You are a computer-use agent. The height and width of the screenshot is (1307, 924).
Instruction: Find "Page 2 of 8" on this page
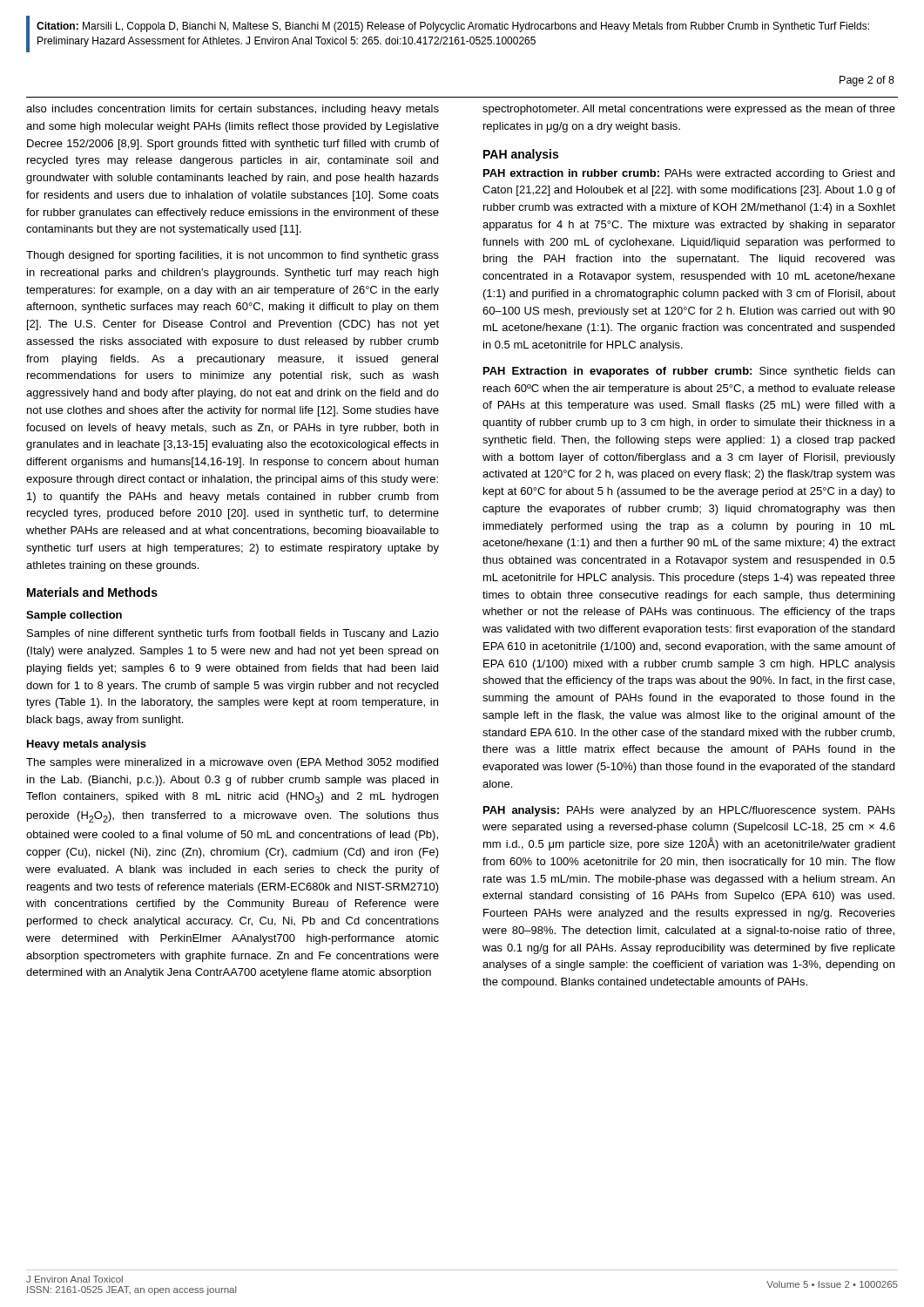pos(867,80)
